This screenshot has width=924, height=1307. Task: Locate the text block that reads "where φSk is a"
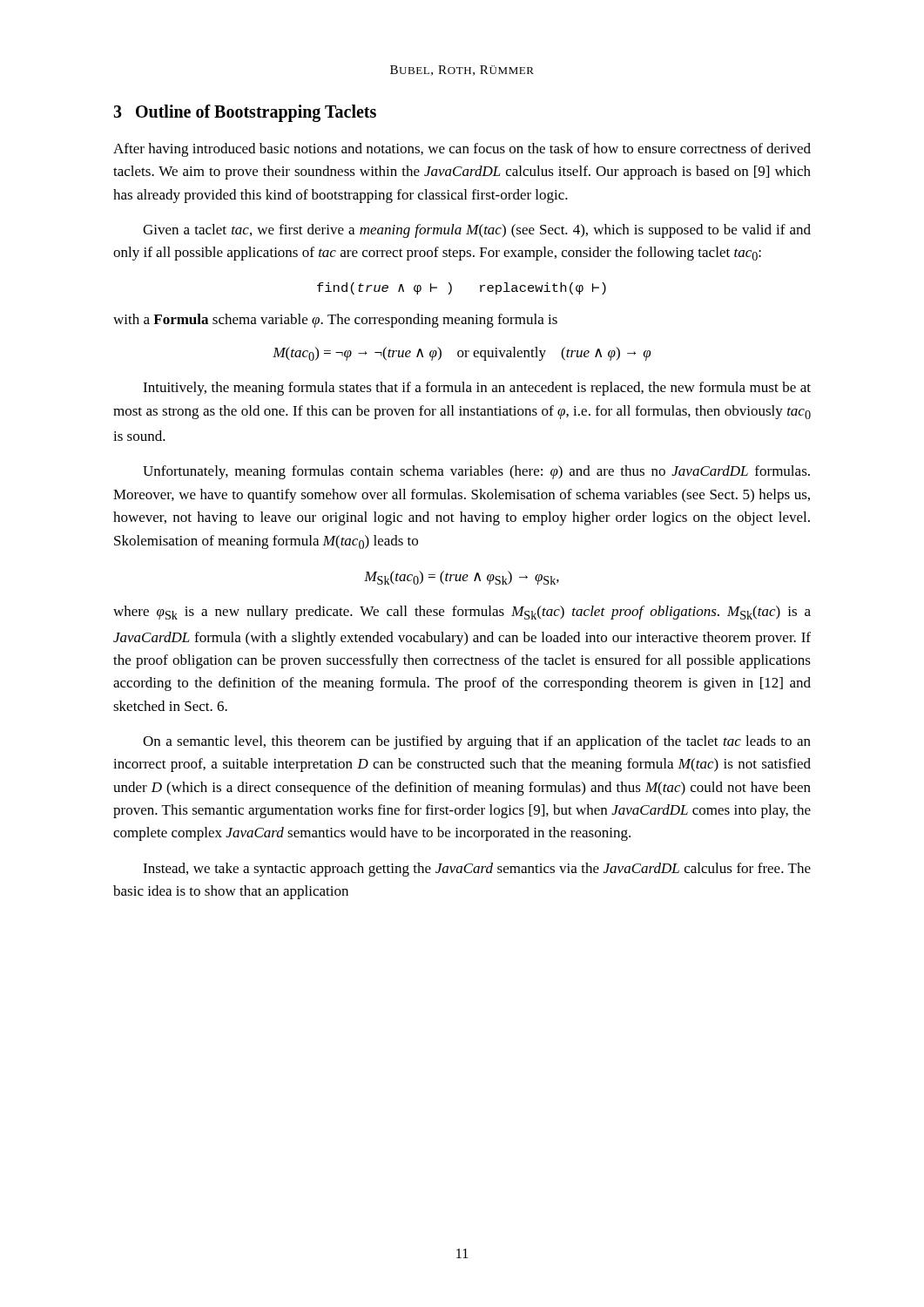[462, 659]
